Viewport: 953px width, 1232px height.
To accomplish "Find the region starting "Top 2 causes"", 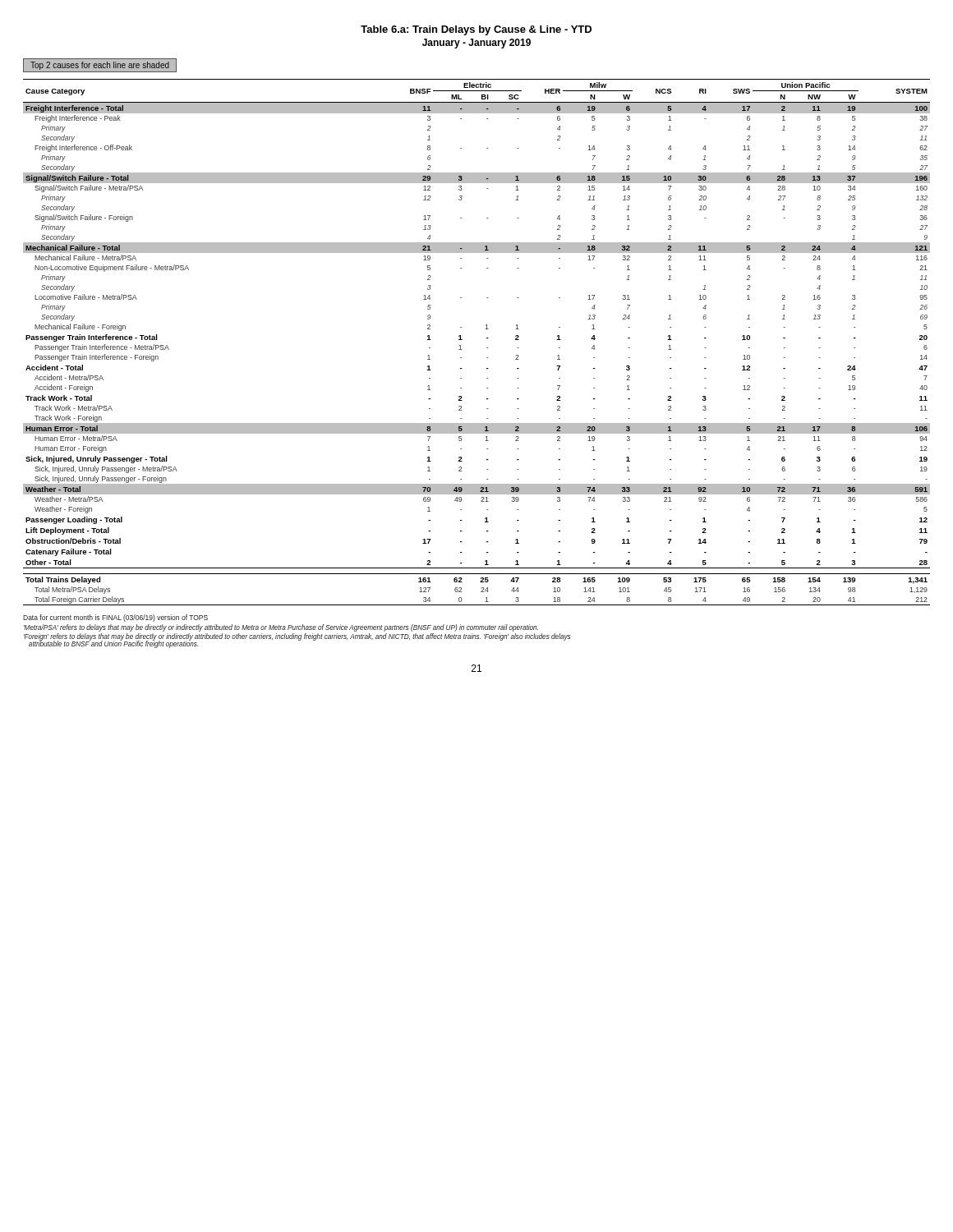I will pos(100,65).
